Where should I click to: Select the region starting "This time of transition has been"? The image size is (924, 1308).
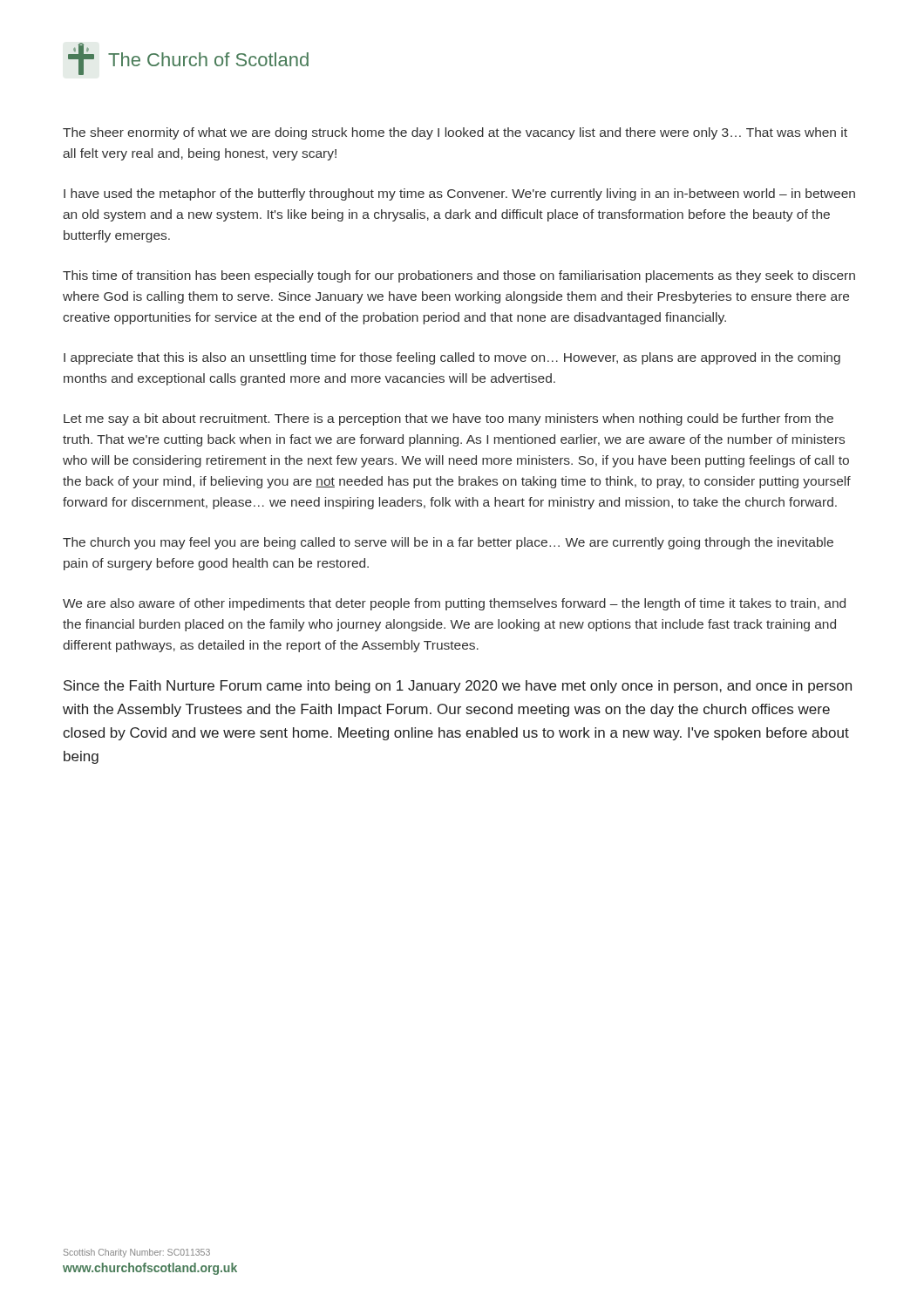[459, 296]
